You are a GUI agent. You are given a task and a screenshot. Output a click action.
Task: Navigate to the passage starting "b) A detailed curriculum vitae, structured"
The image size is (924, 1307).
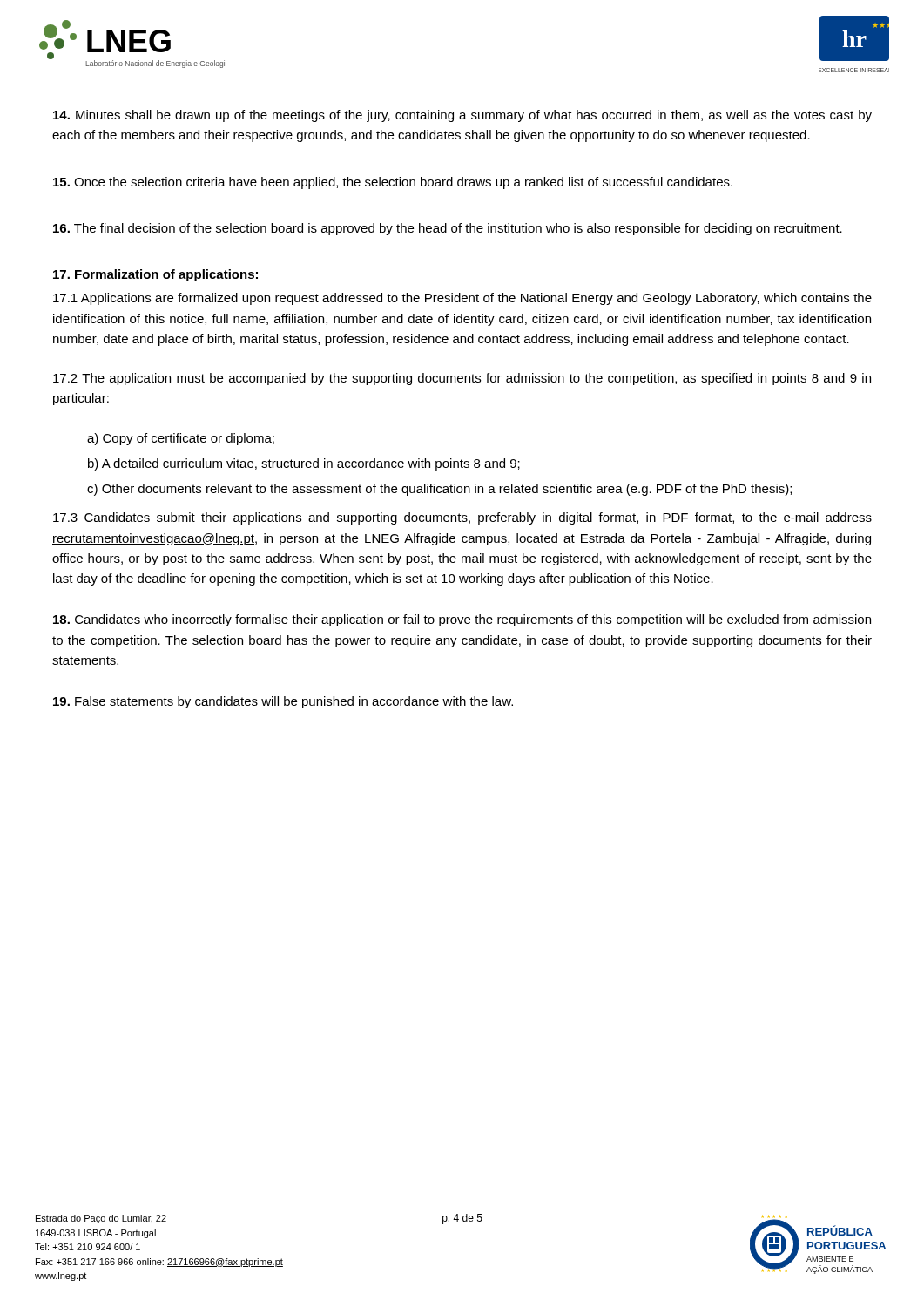pos(304,463)
